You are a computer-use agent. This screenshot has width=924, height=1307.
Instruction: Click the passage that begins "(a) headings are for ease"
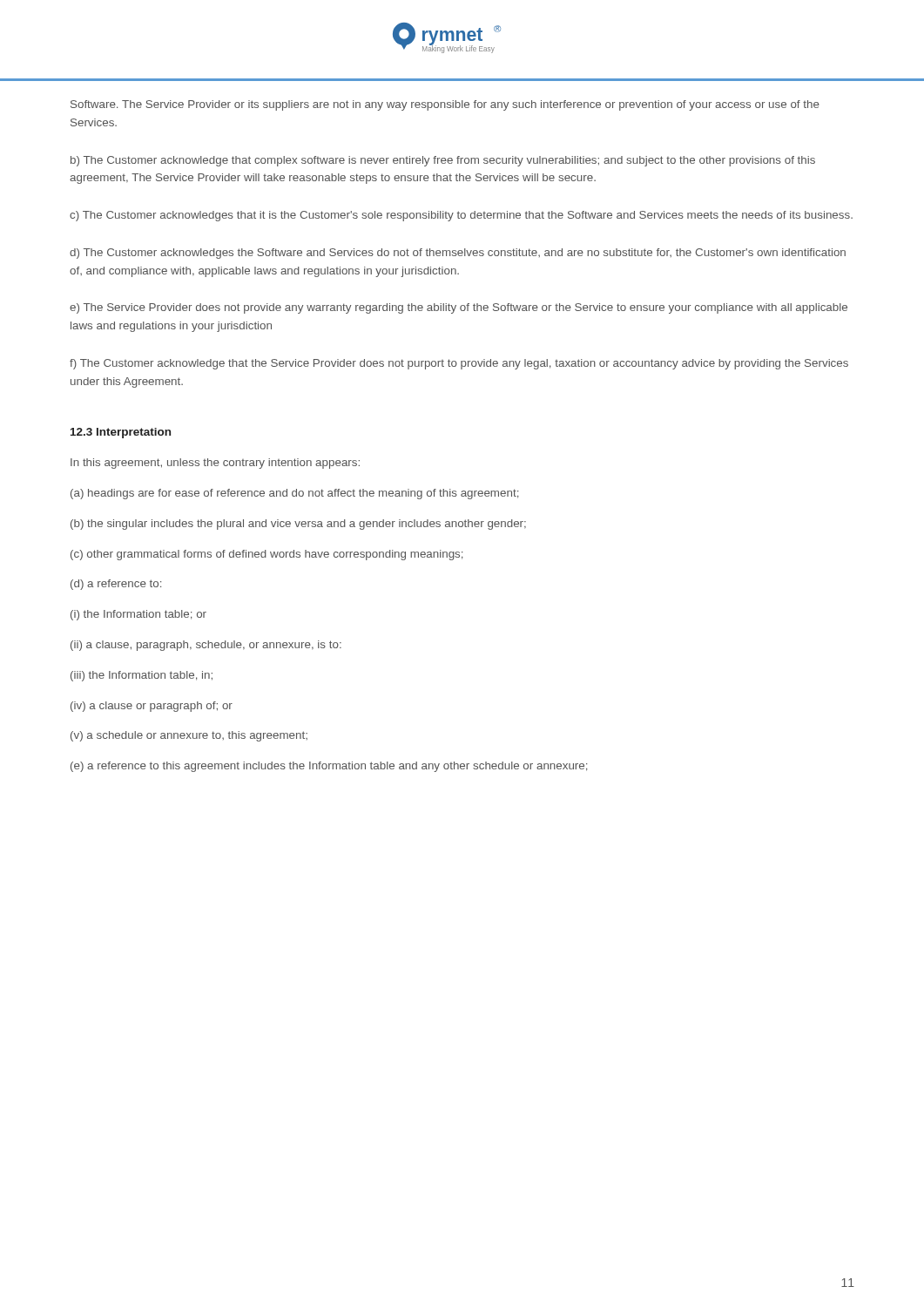295,493
